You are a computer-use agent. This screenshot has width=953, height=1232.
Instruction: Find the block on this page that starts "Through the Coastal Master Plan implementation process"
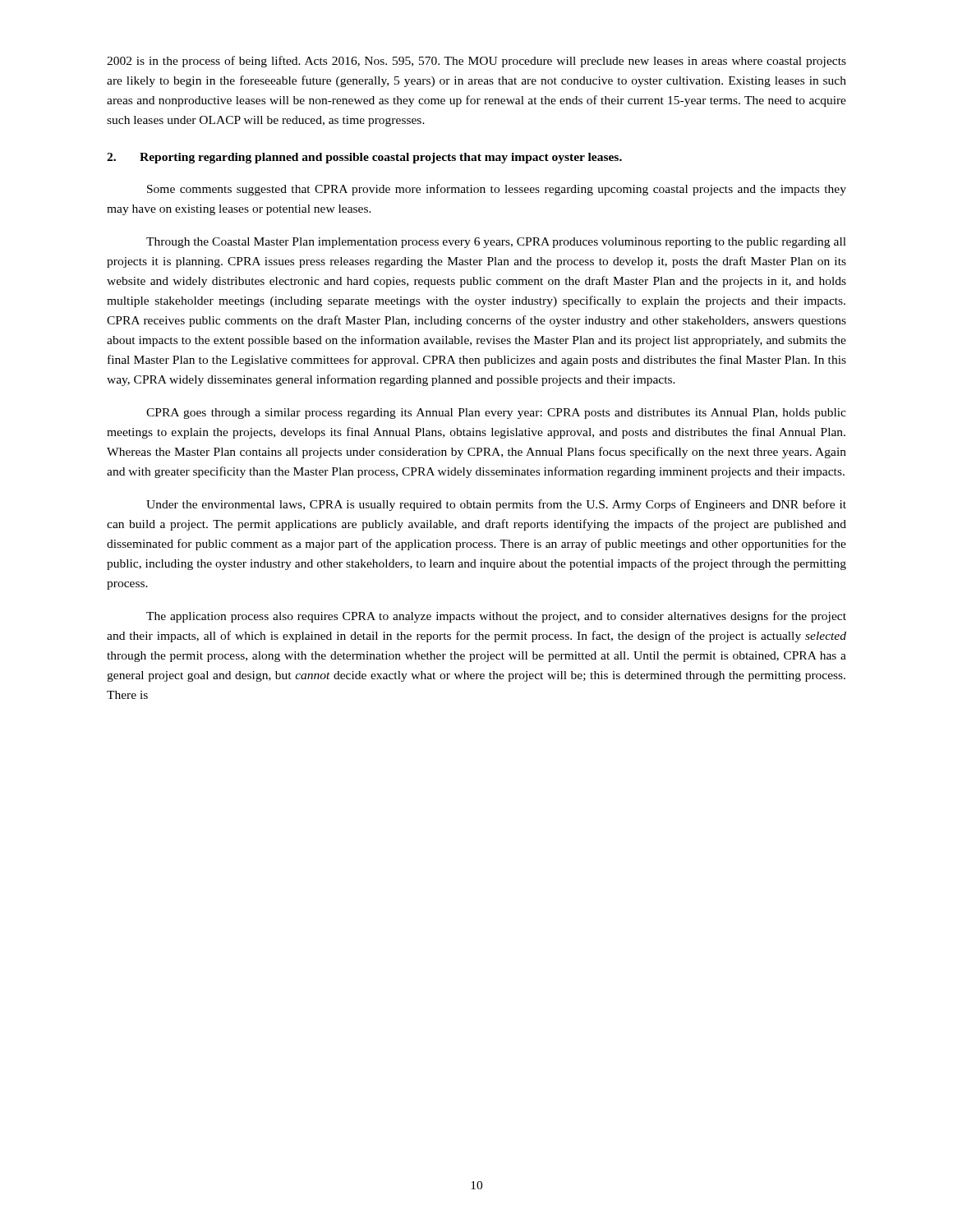coord(476,311)
